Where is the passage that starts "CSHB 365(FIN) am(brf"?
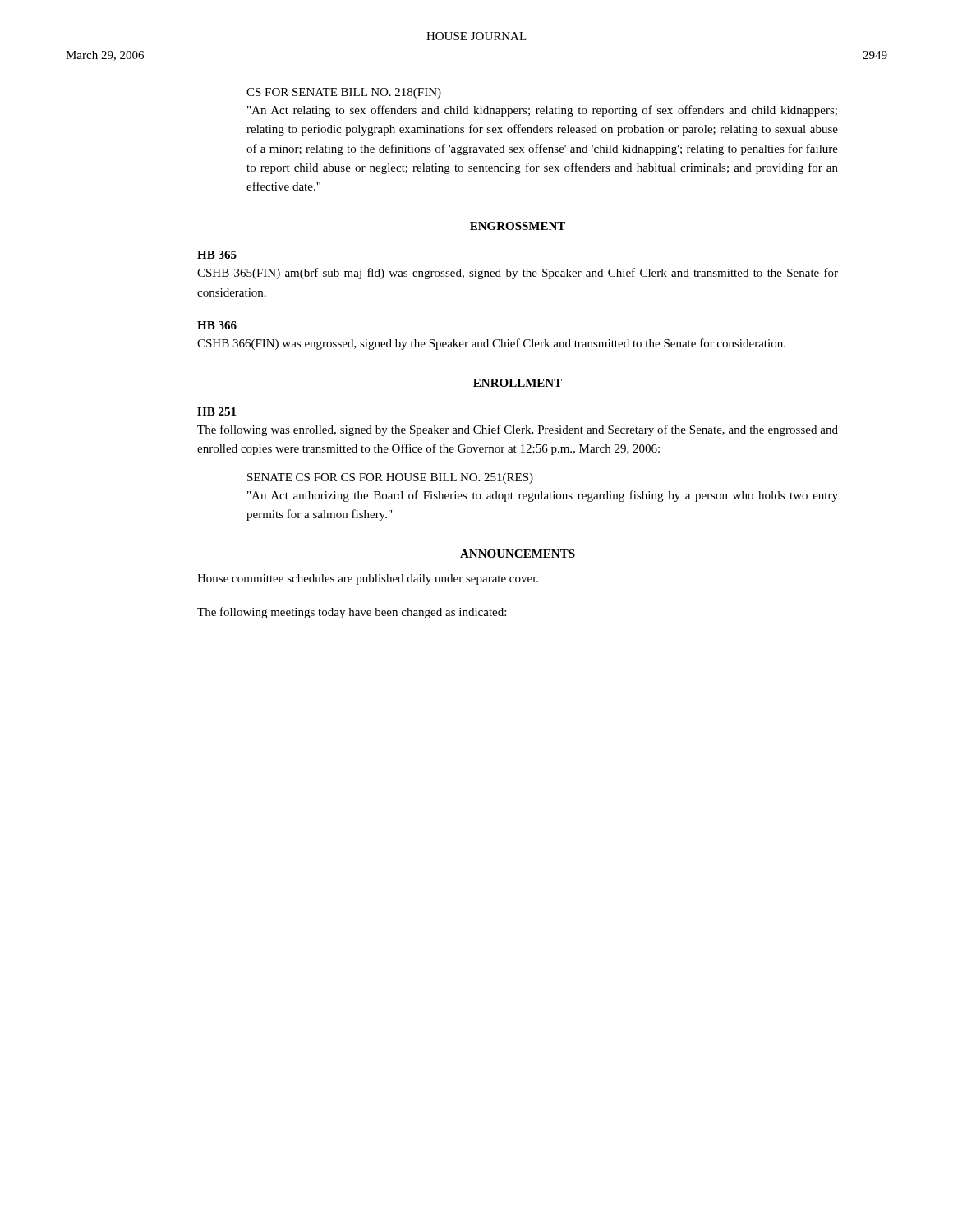 (518, 282)
